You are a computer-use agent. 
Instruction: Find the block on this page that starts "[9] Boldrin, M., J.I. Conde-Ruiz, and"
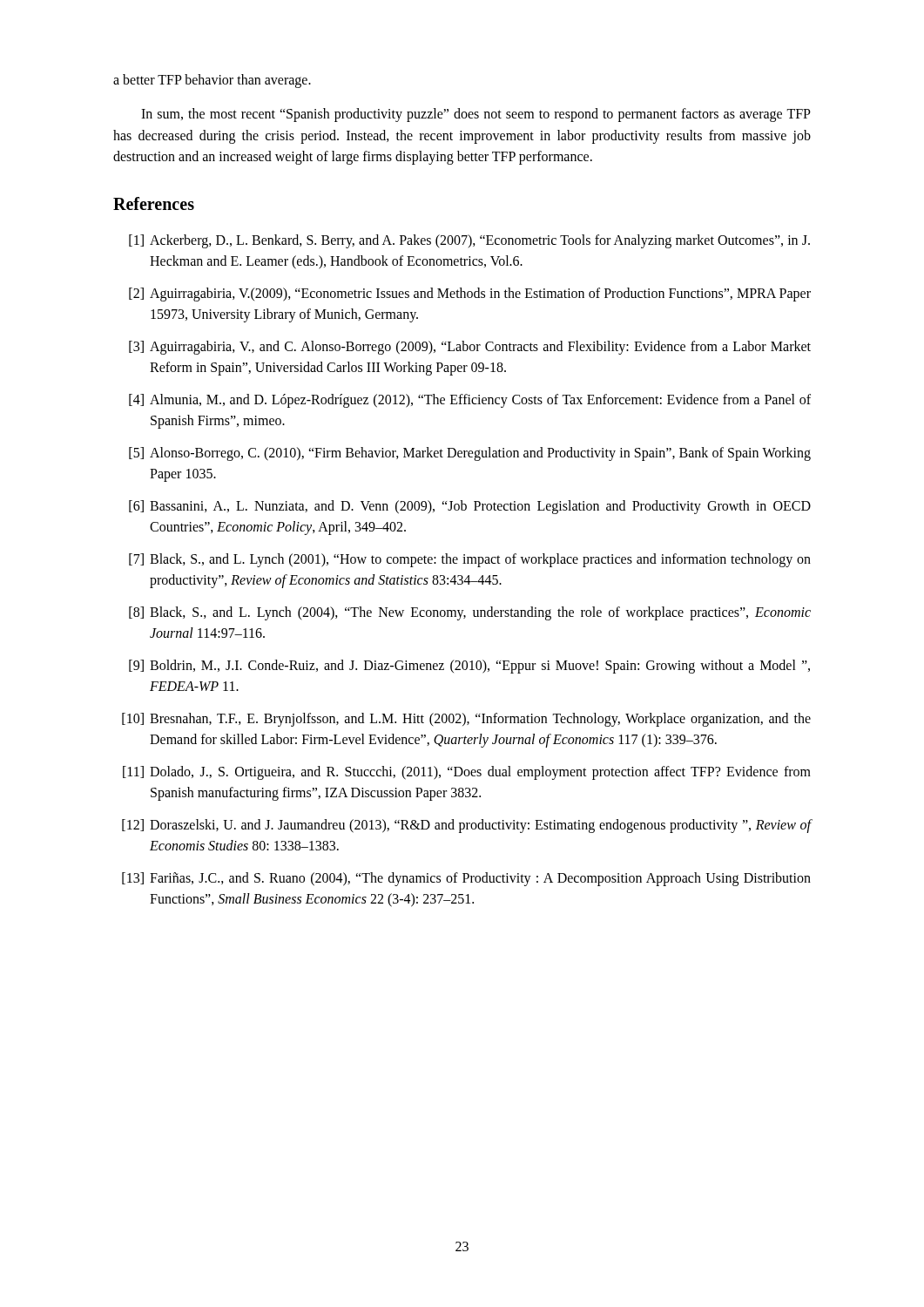pos(462,676)
